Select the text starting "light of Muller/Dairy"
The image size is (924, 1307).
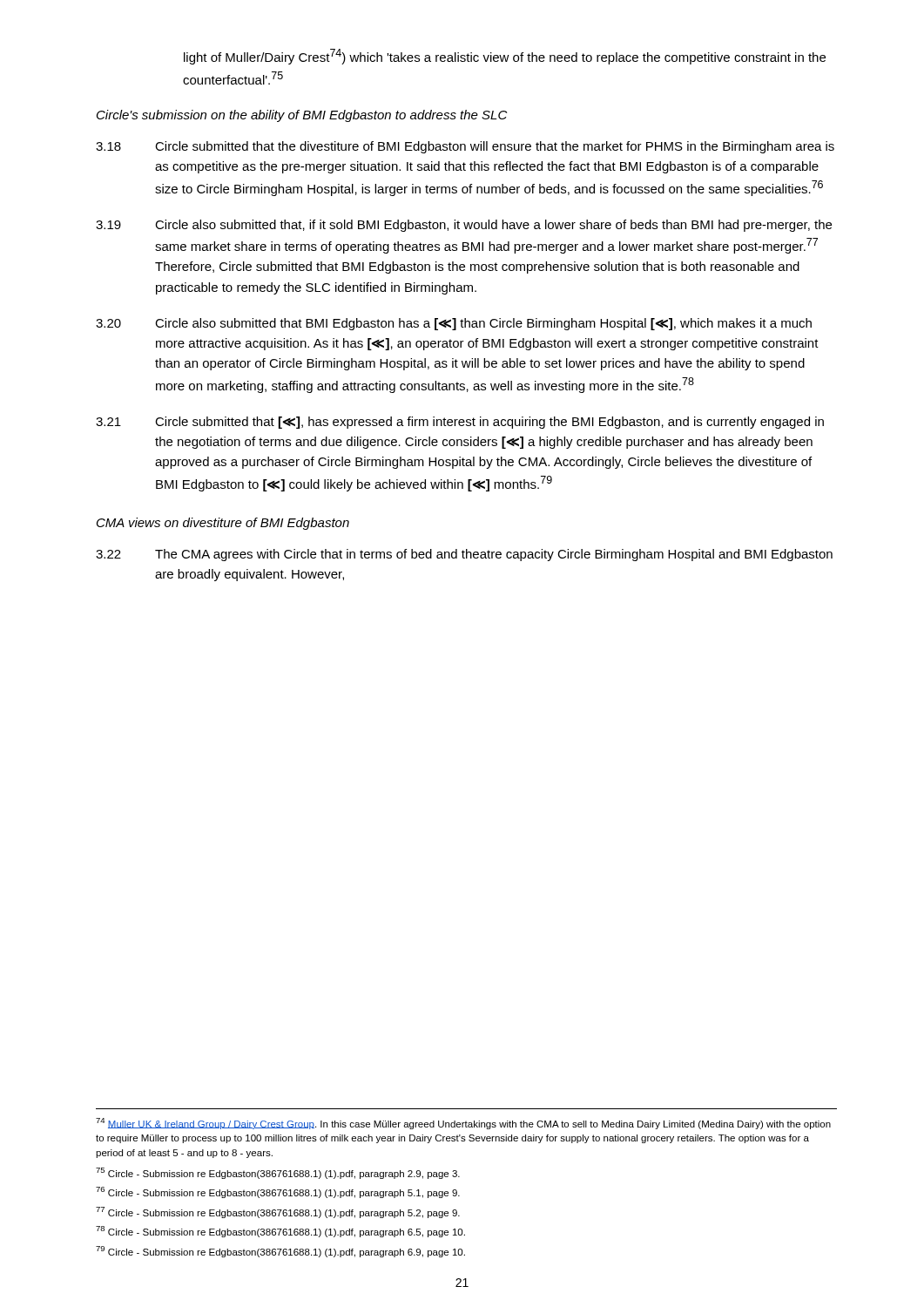505,67
